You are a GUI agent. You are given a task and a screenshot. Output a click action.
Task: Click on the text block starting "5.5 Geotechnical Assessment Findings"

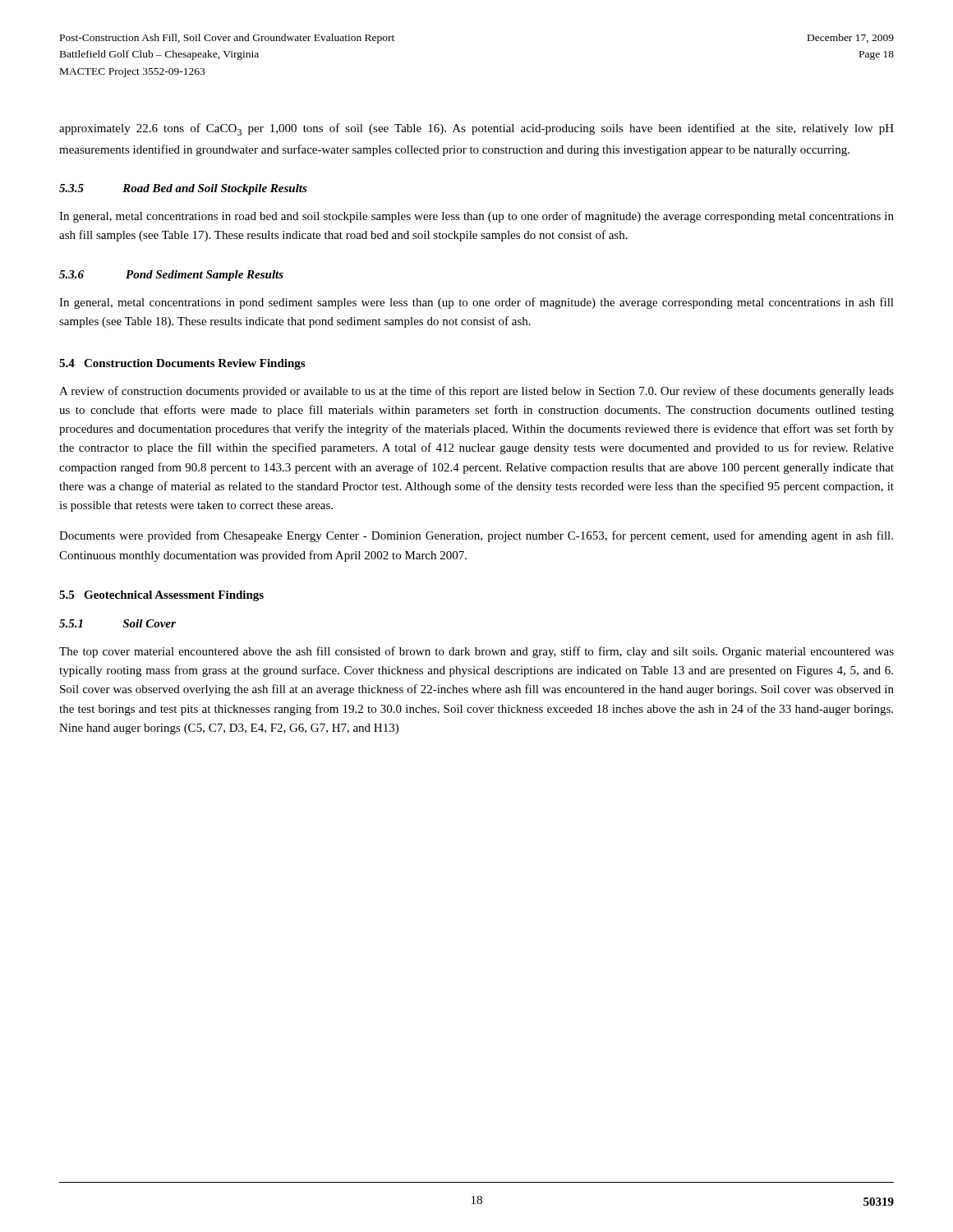click(162, 595)
